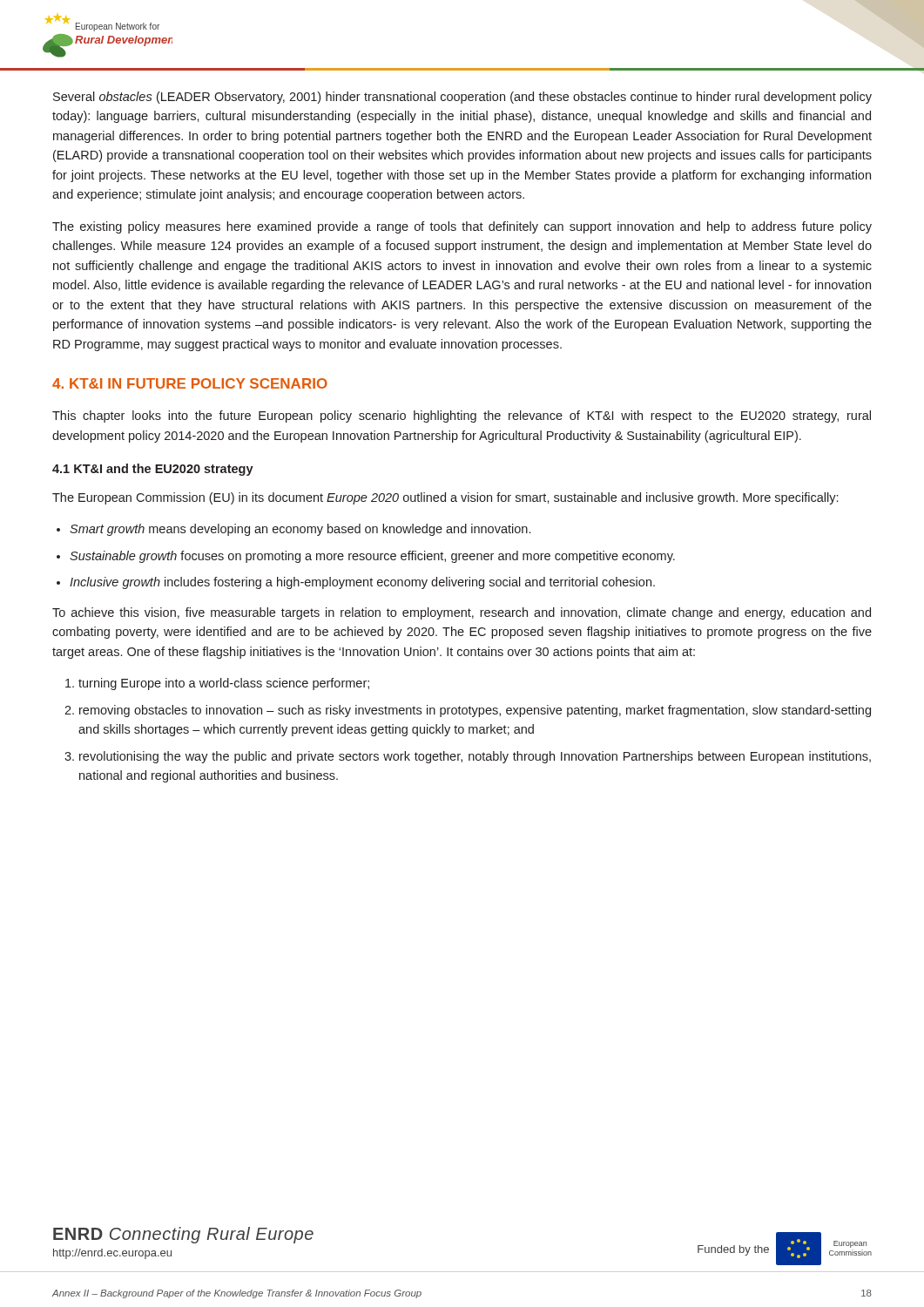Find the text block starting "The existing policy measures here examined"
The height and width of the screenshot is (1307, 924).
point(462,285)
